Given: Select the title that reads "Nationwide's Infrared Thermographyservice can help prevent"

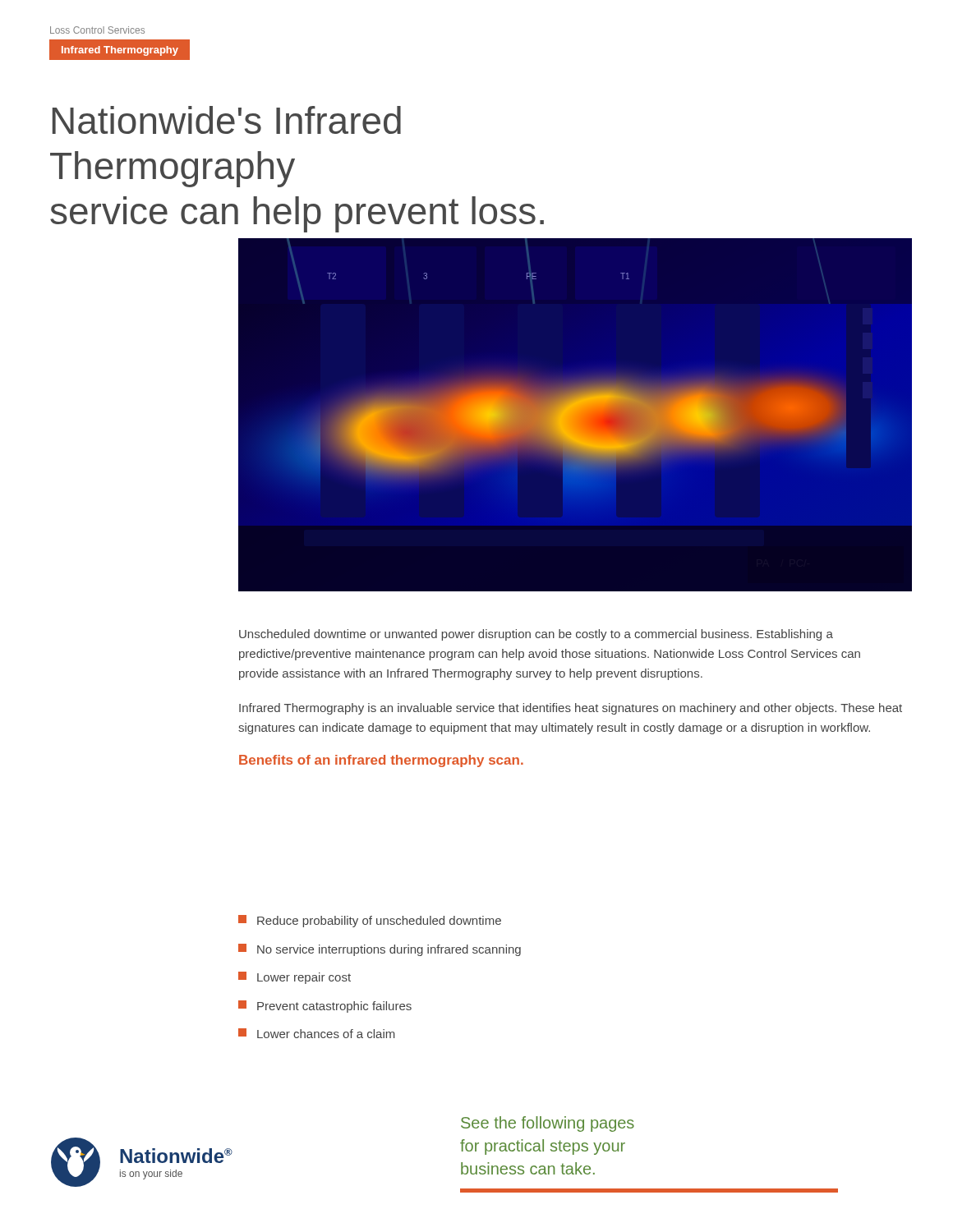Looking at the screenshot, I should click(x=227, y=120).
